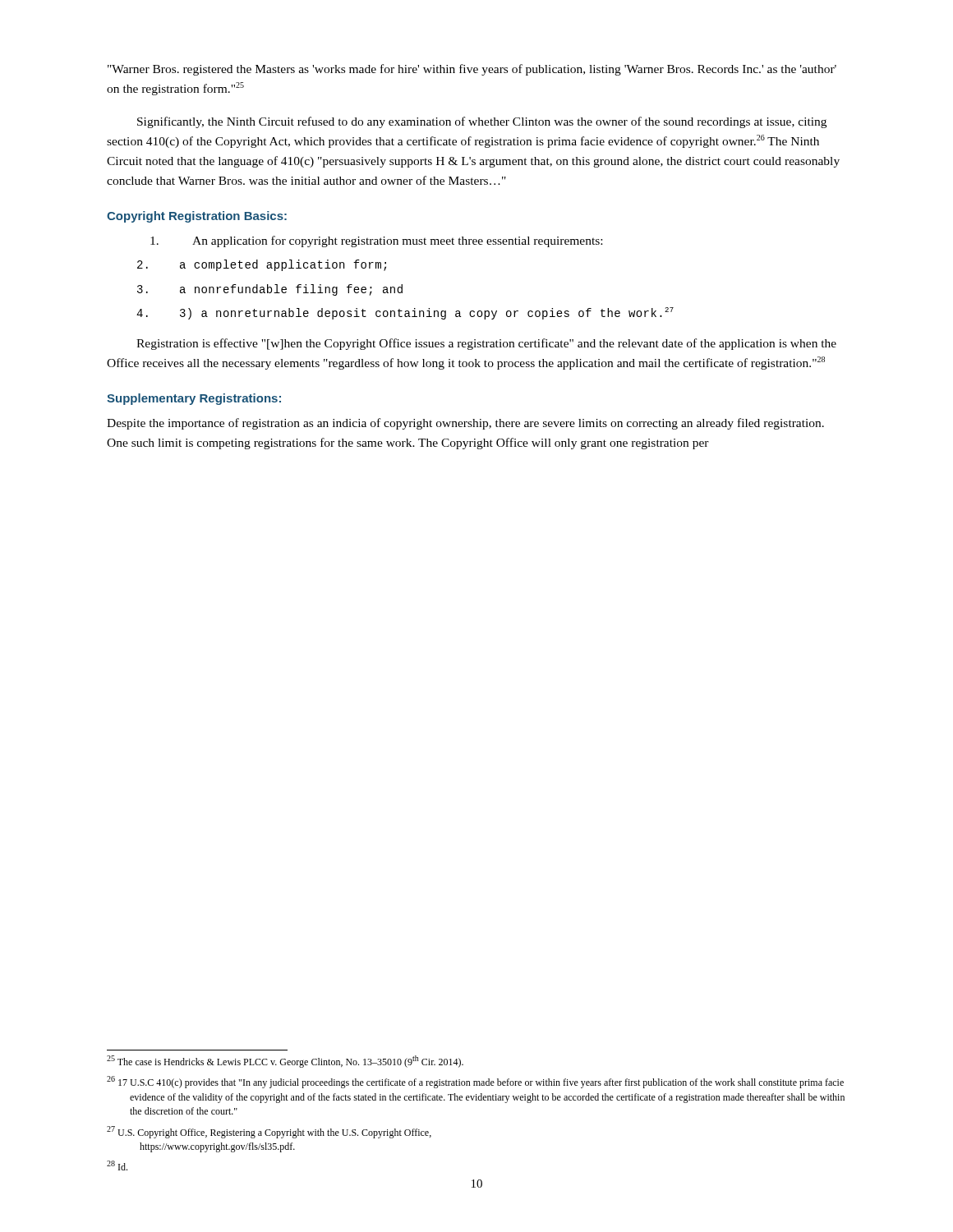The width and height of the screenshot is (953, 1232).
Task: Find the block on this page that starts "2. a completed"
Action: [283, 264]
